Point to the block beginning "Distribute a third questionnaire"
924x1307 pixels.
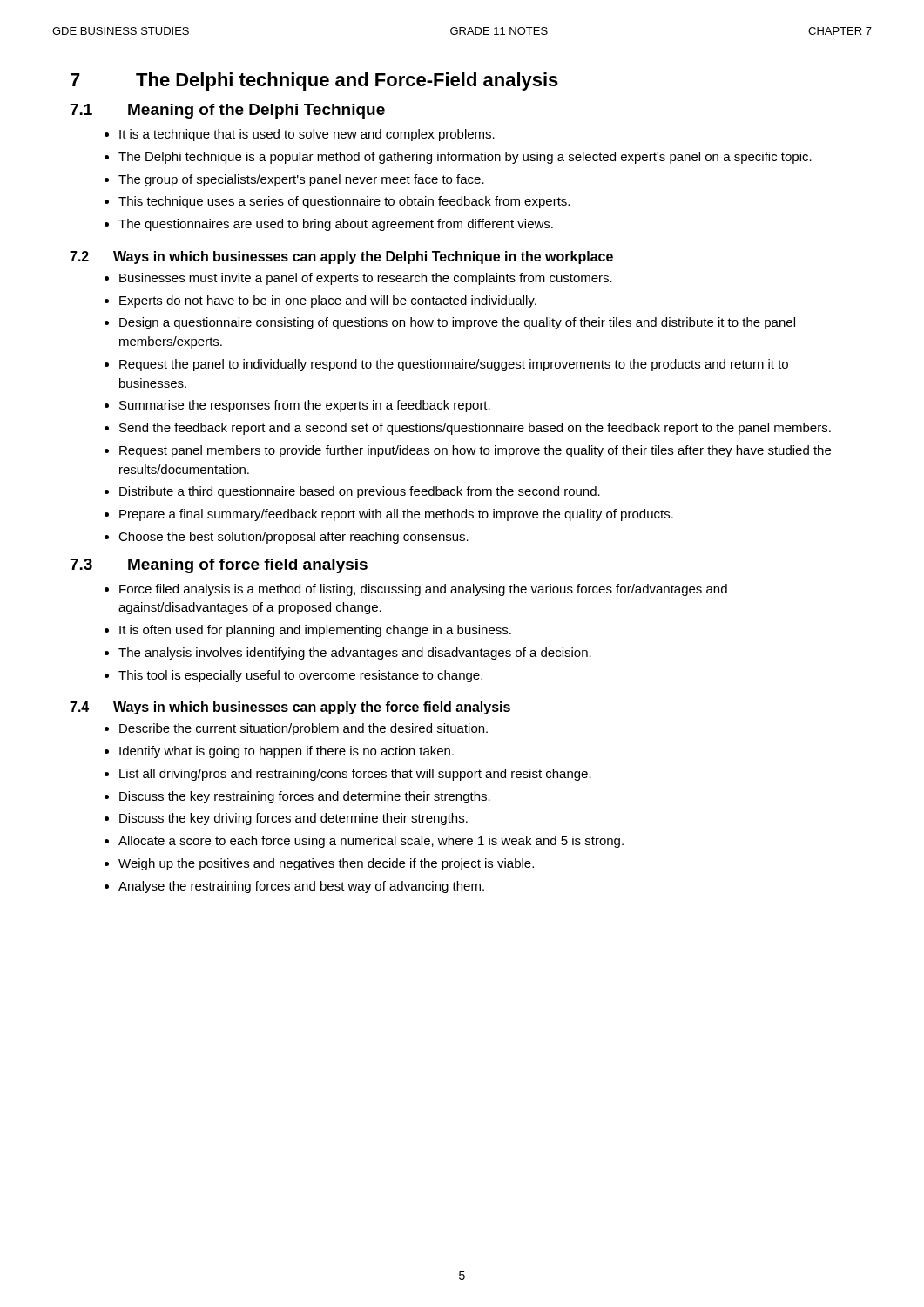pos(360,491)
